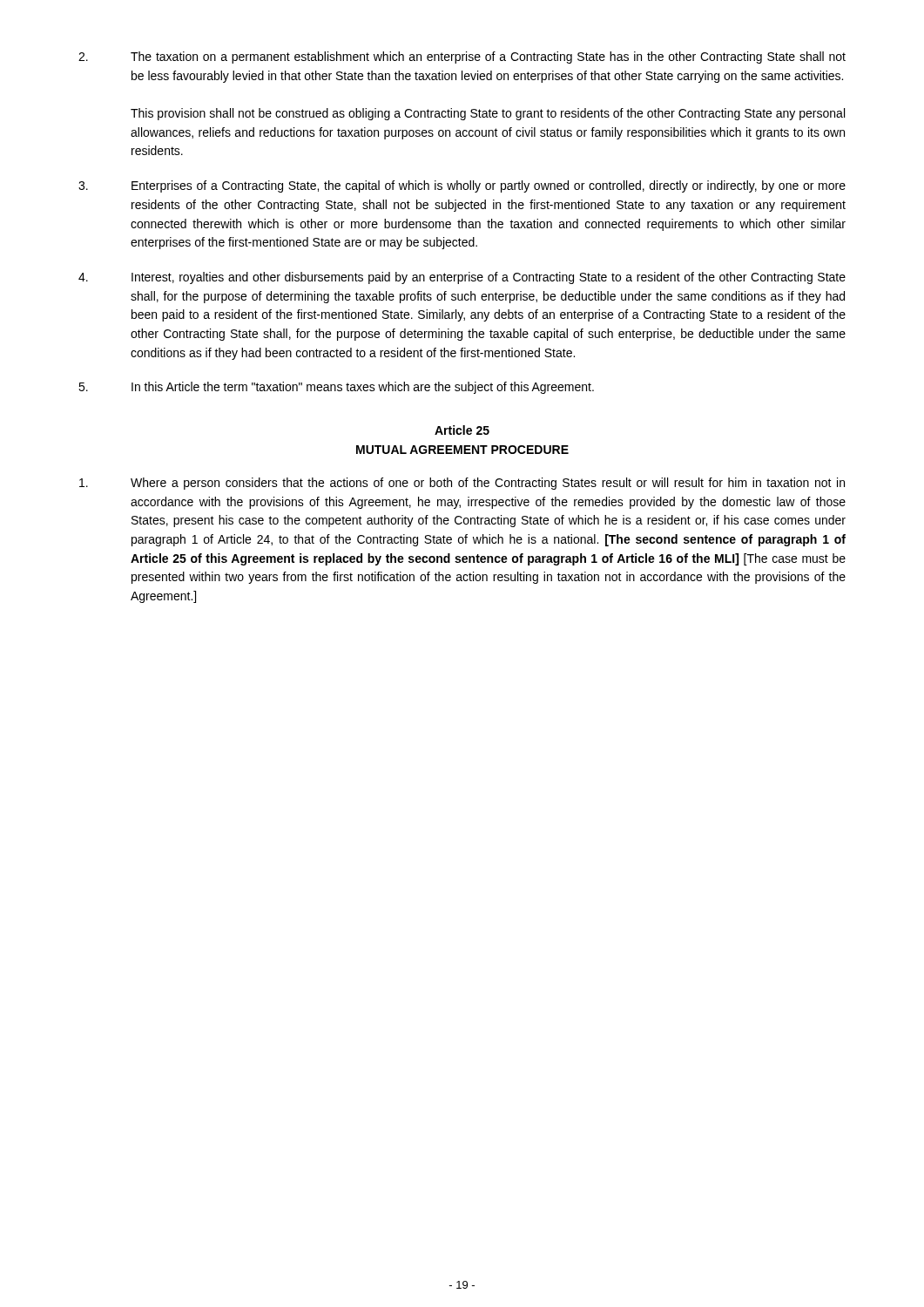Find the passage starting "Where a person considers that the"
924x1307 pixels.
462,540
